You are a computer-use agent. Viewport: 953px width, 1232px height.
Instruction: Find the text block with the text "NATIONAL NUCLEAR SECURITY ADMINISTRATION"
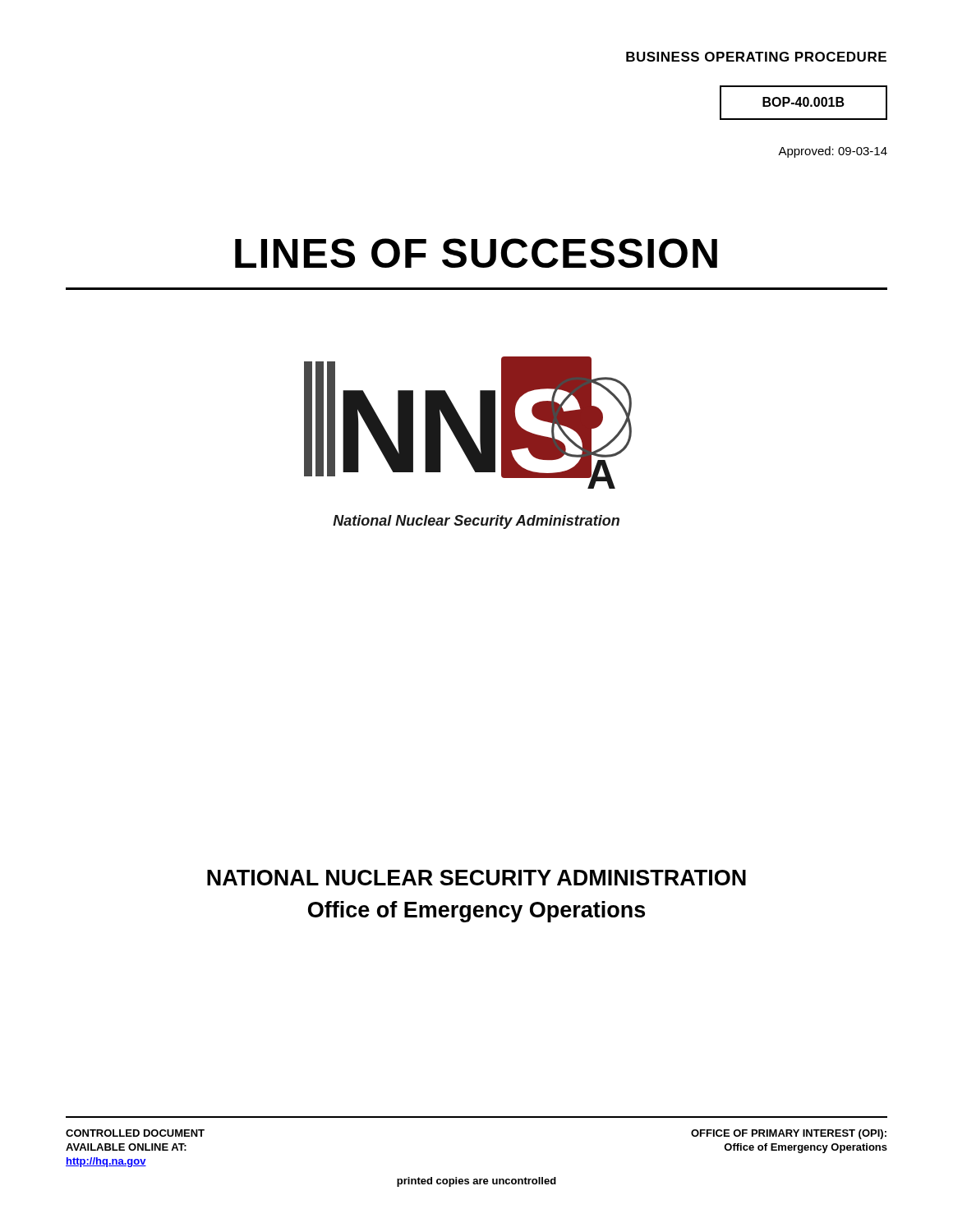(476, 894)
